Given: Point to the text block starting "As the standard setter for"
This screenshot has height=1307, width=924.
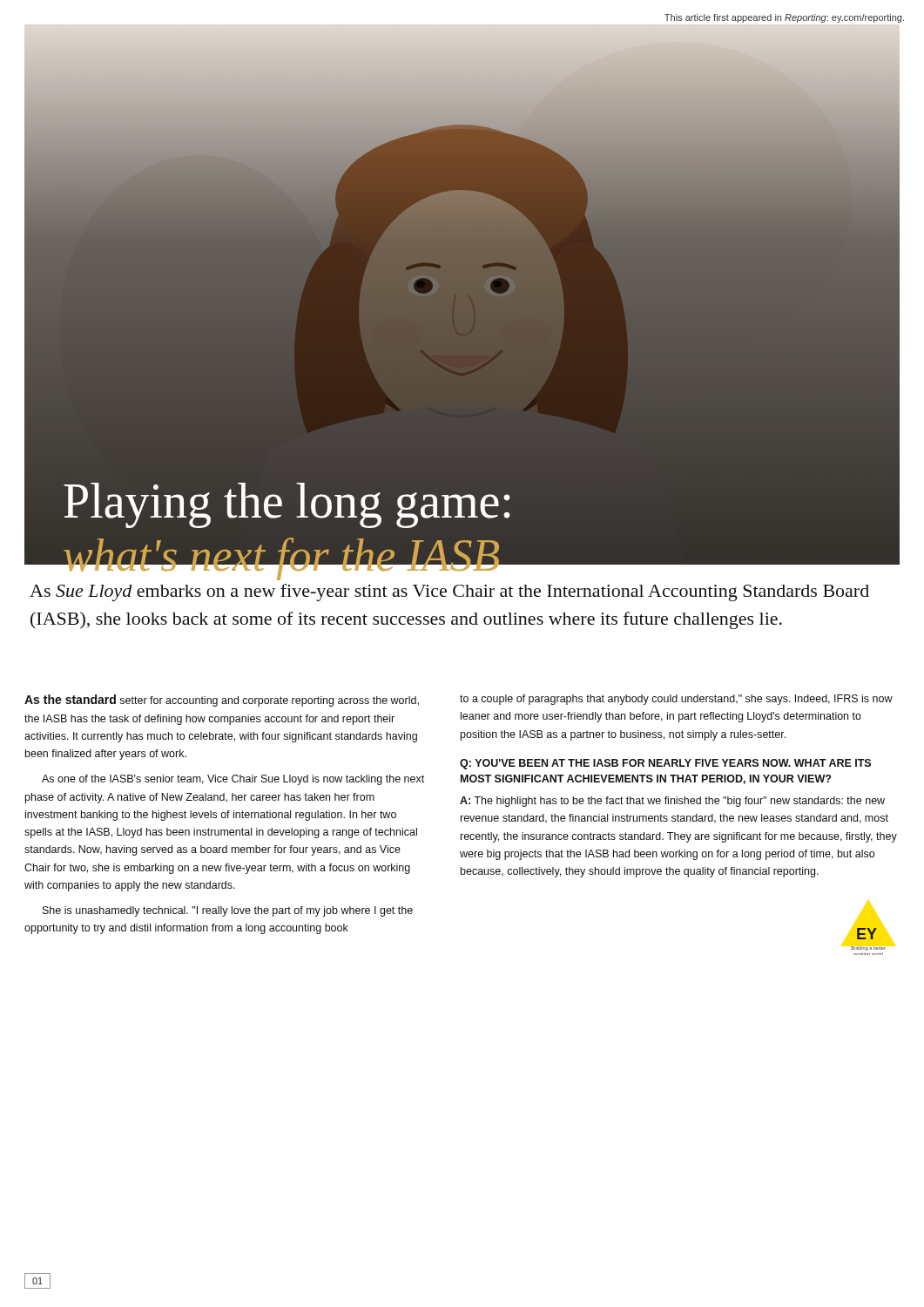Looking at the screenshot, I should pyautogui.click(x=226, y=814).
